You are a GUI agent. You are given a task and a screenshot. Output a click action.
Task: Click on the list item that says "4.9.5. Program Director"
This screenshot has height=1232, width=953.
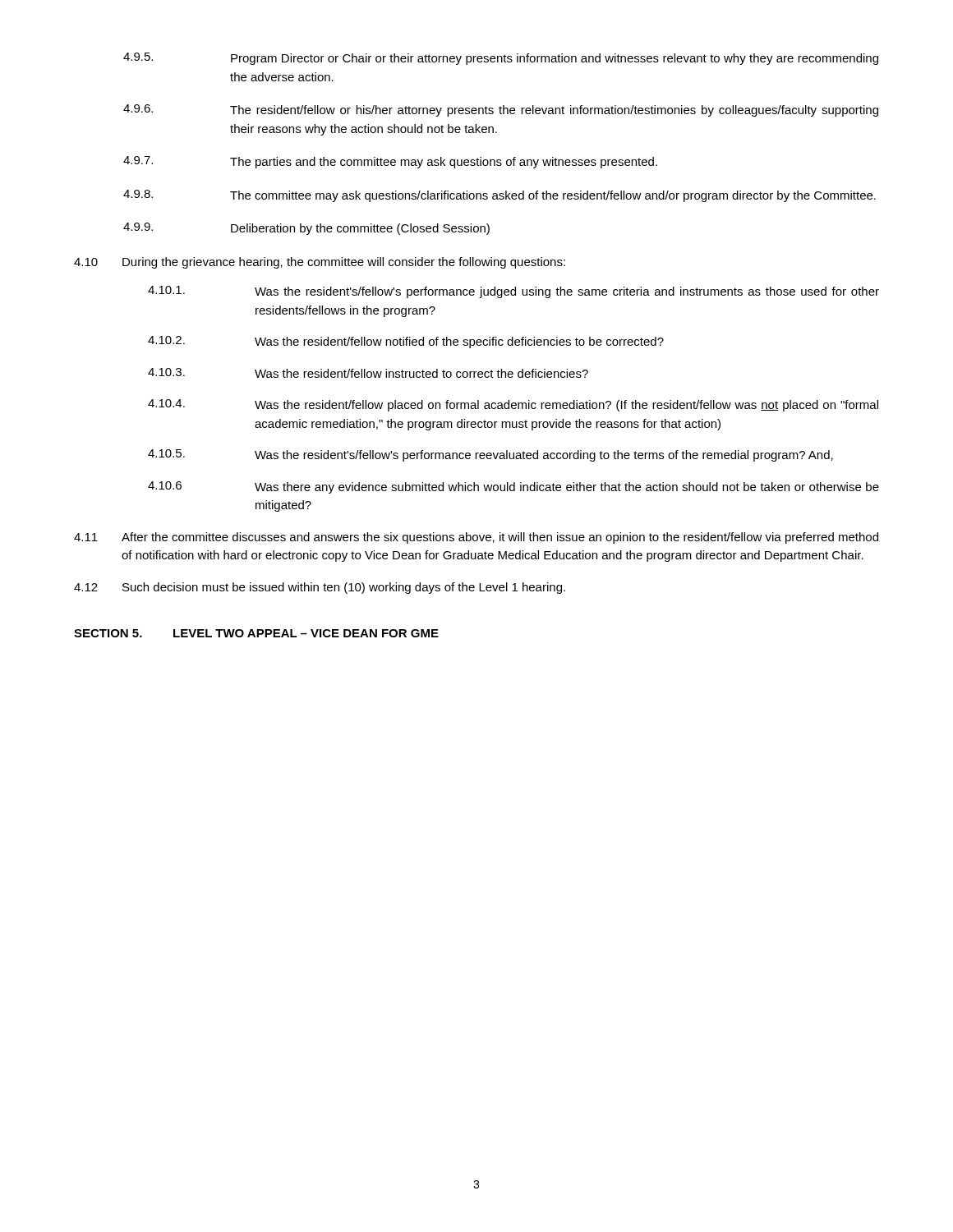pyautogui.click(x=476, y=68)
